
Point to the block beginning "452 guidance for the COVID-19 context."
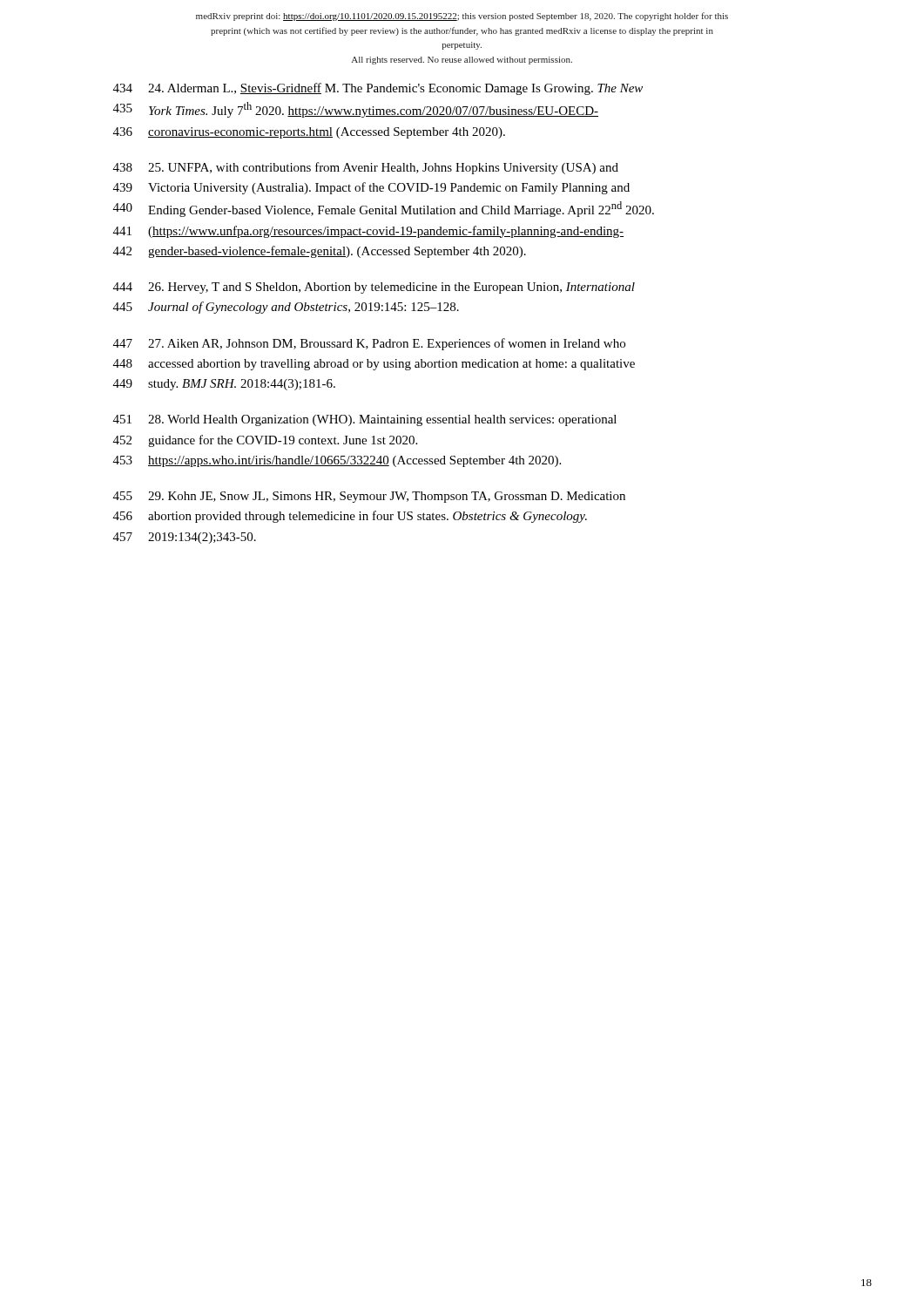(265, 441)
